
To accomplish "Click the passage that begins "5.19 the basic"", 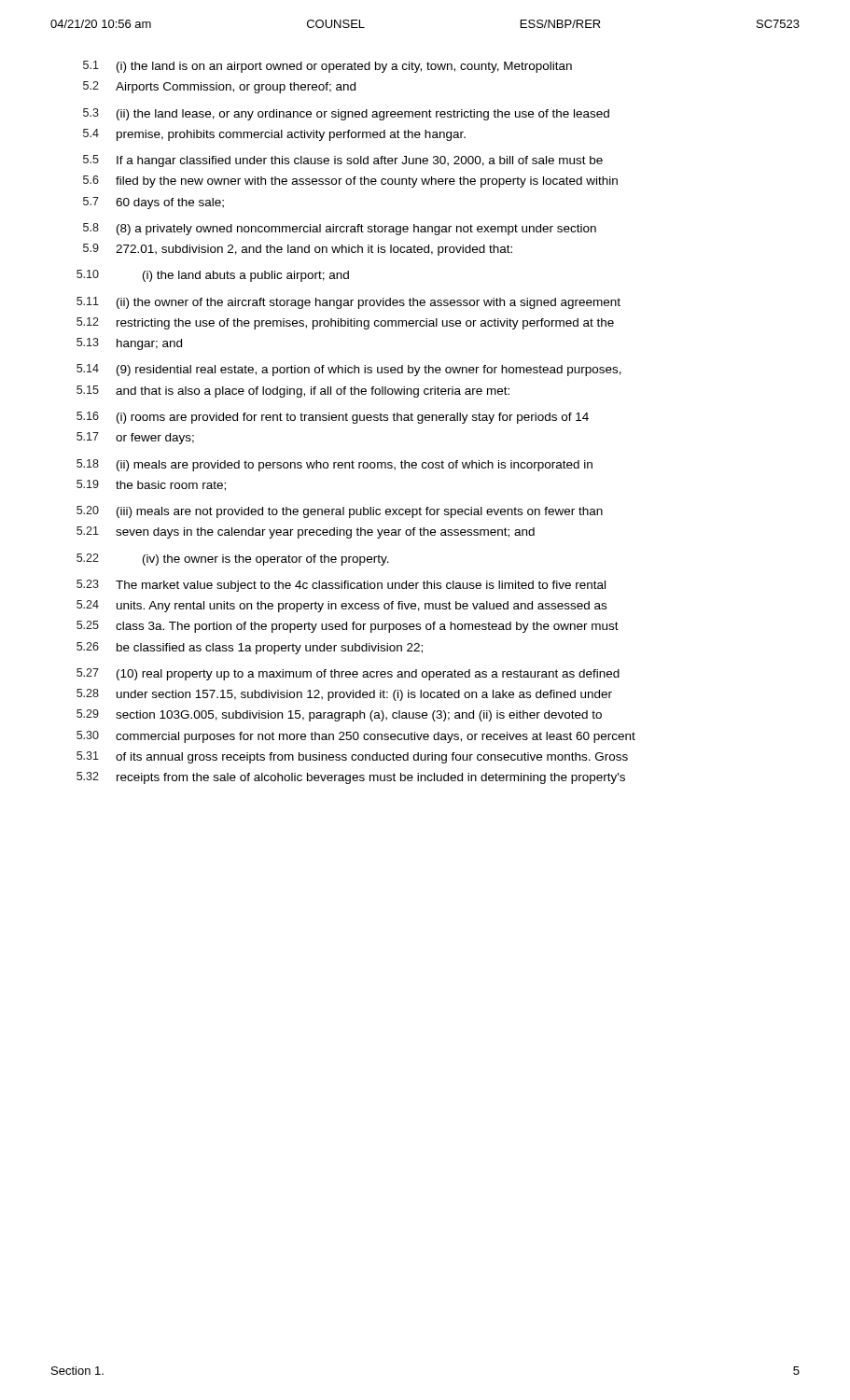I will [x=151, y=485].
